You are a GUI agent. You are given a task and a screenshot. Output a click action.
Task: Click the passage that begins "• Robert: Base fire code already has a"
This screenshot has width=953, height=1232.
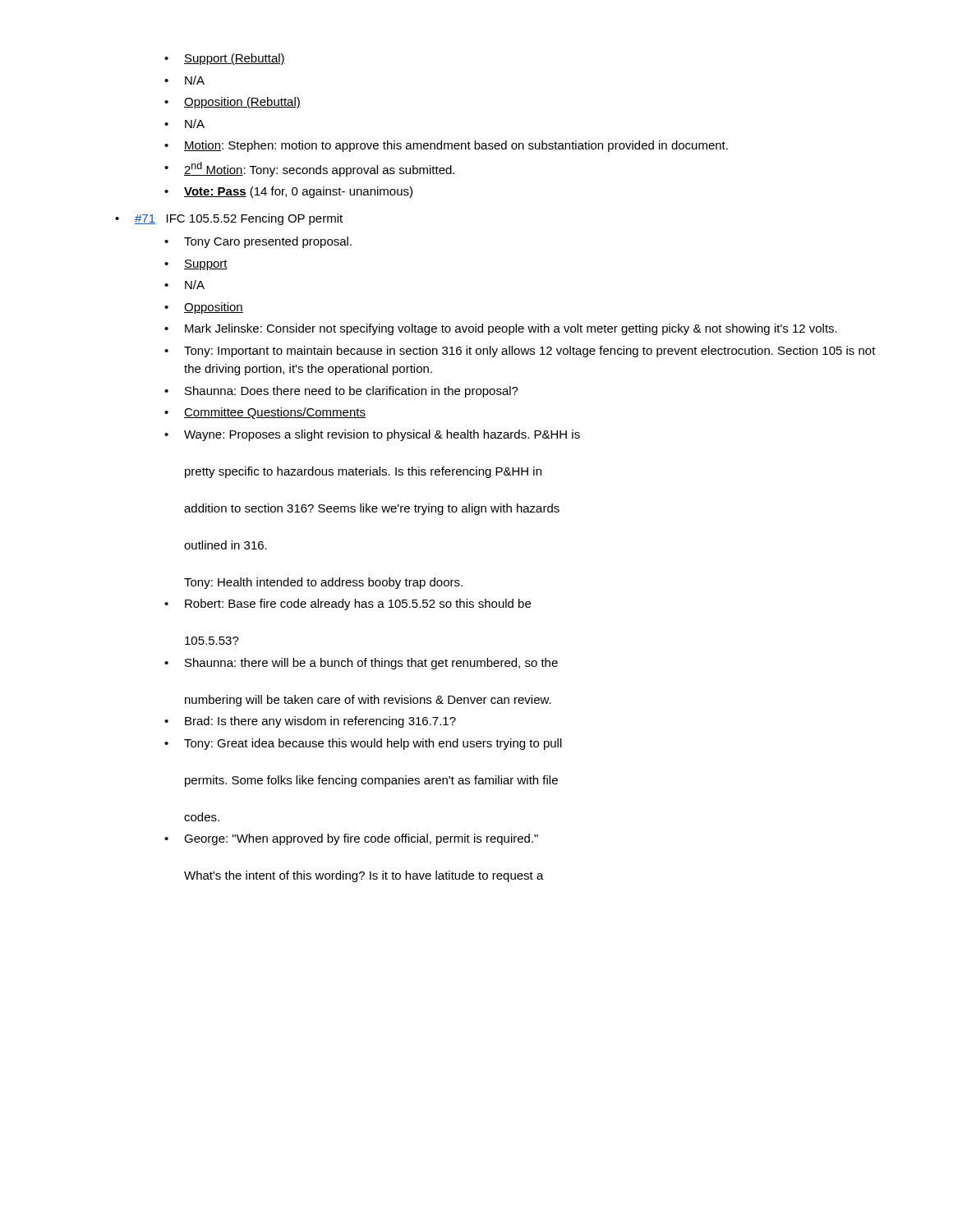pos(348,605)
